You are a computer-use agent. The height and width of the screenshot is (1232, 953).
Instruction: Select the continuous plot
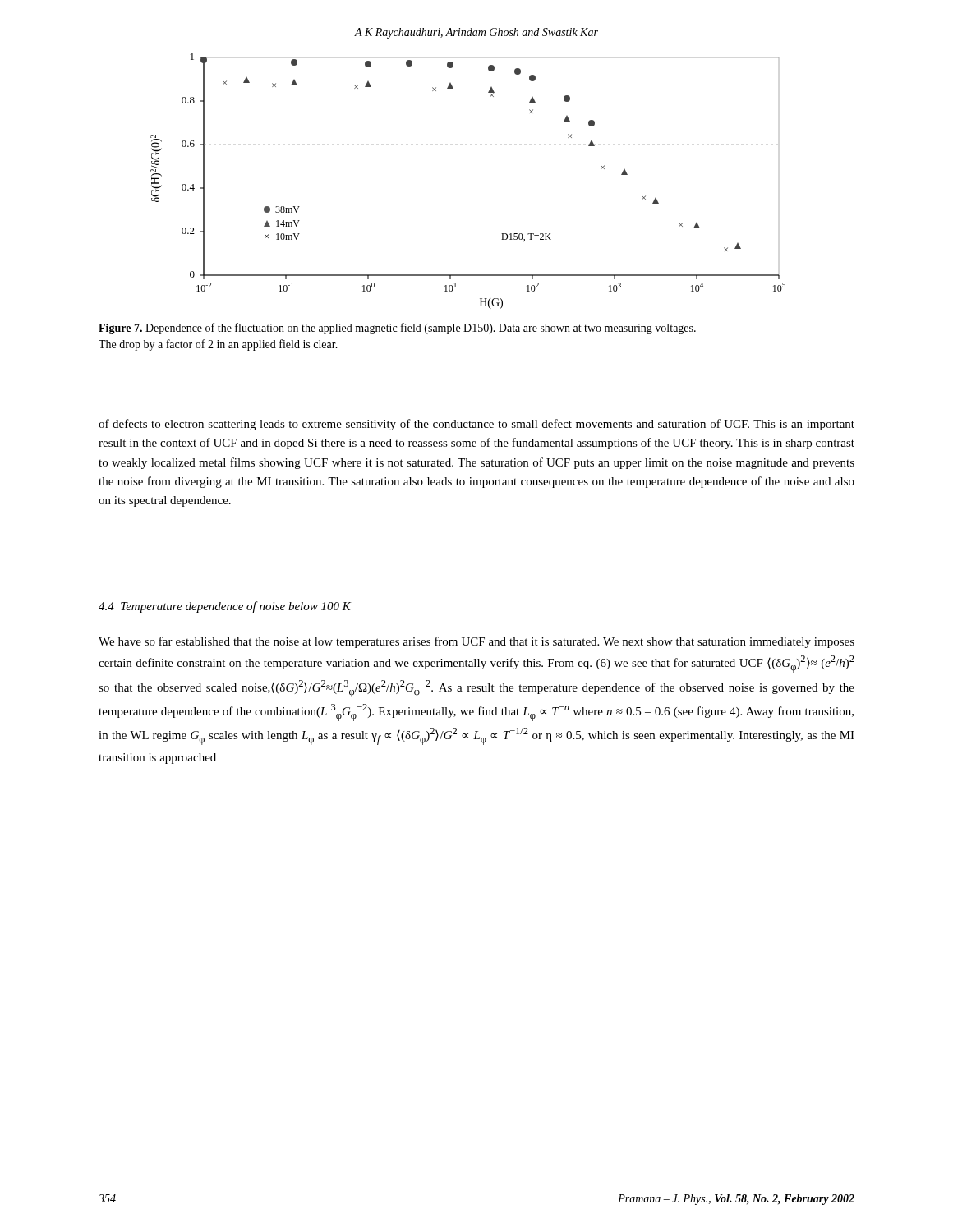[x=476, y=182]
